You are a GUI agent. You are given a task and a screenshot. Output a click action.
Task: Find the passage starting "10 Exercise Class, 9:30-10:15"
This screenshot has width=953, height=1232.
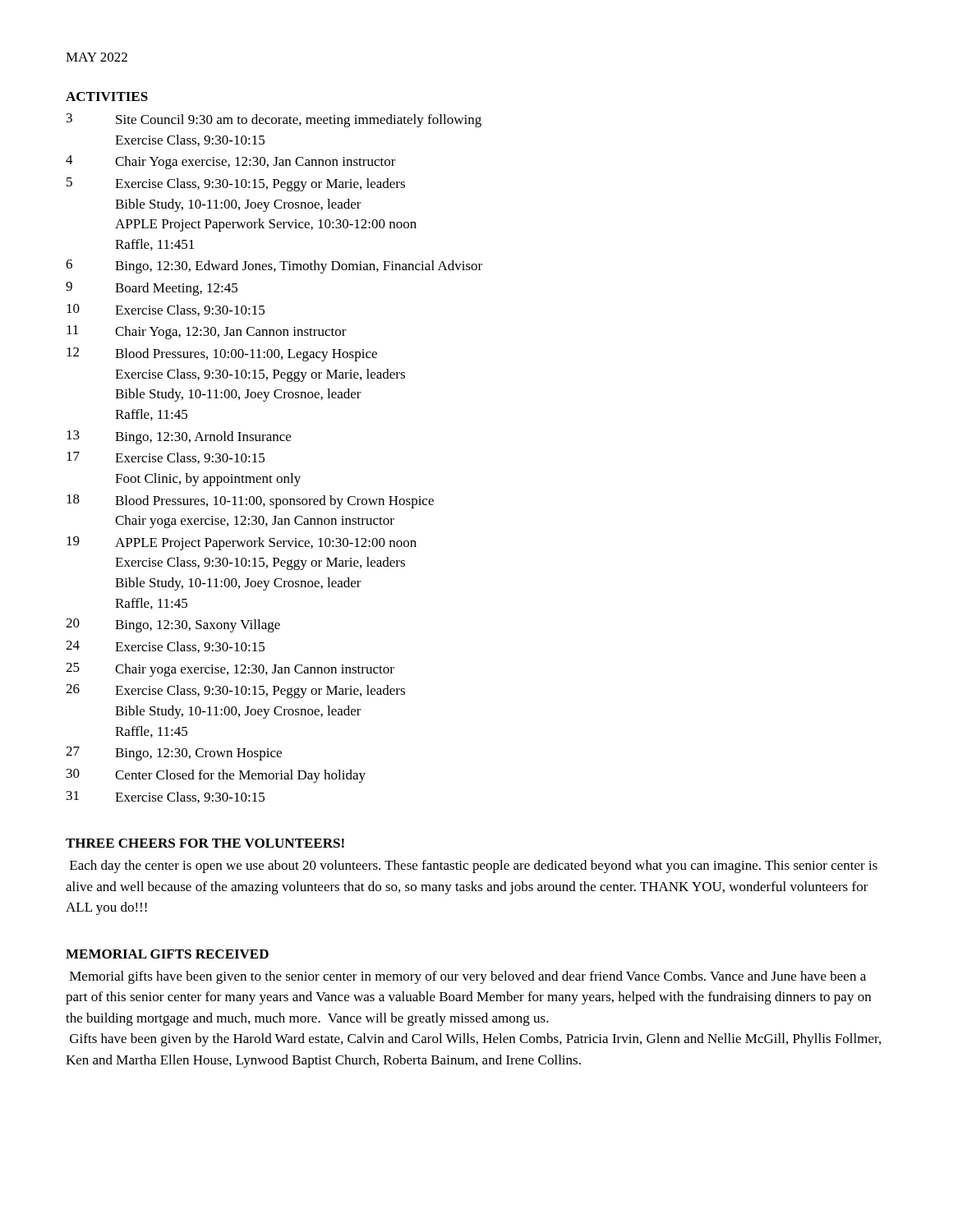click(x=165, y=311)
